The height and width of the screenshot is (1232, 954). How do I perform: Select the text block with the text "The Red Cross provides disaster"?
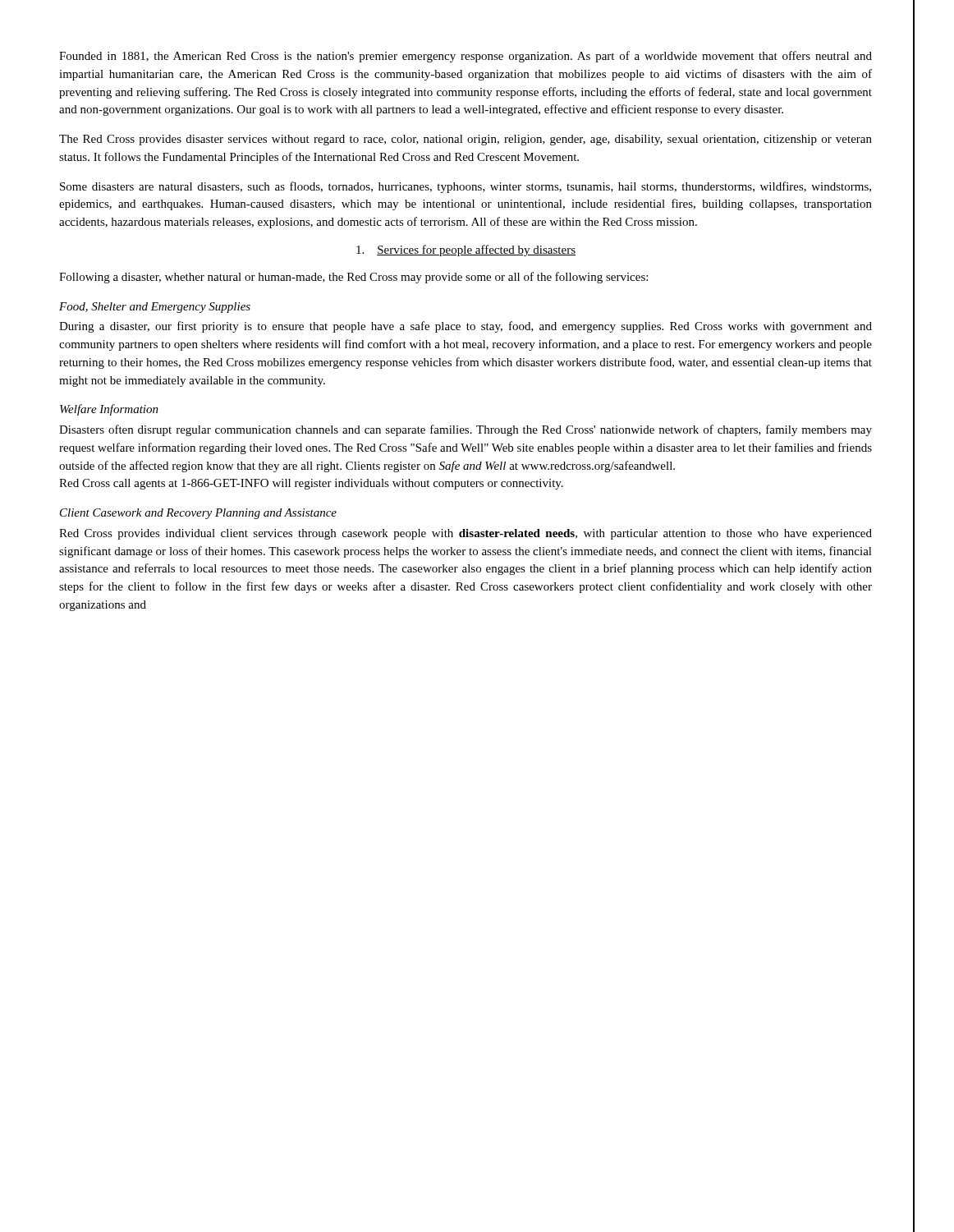point(466,148)
